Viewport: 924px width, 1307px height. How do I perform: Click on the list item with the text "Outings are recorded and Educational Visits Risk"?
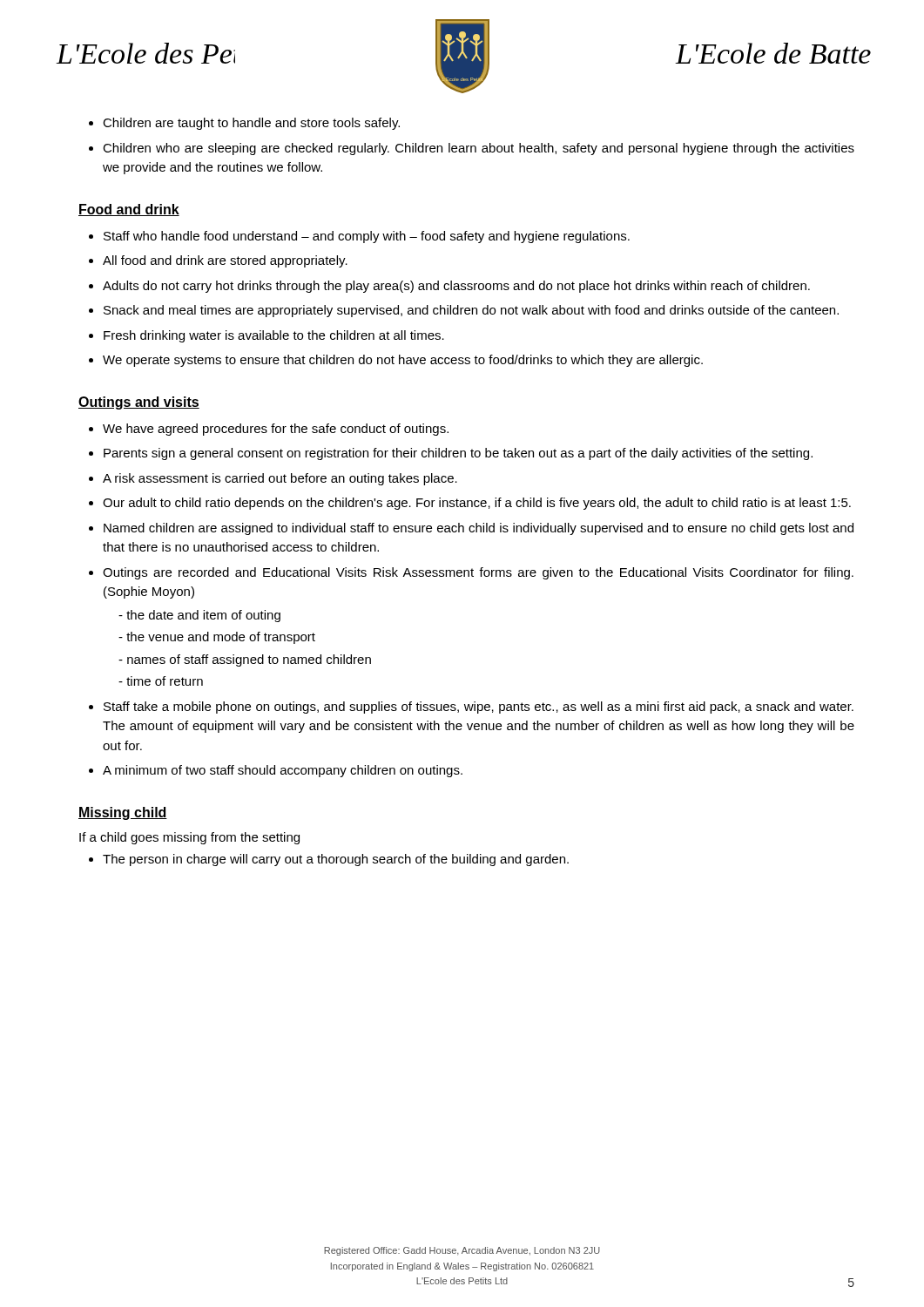(478, 573)
